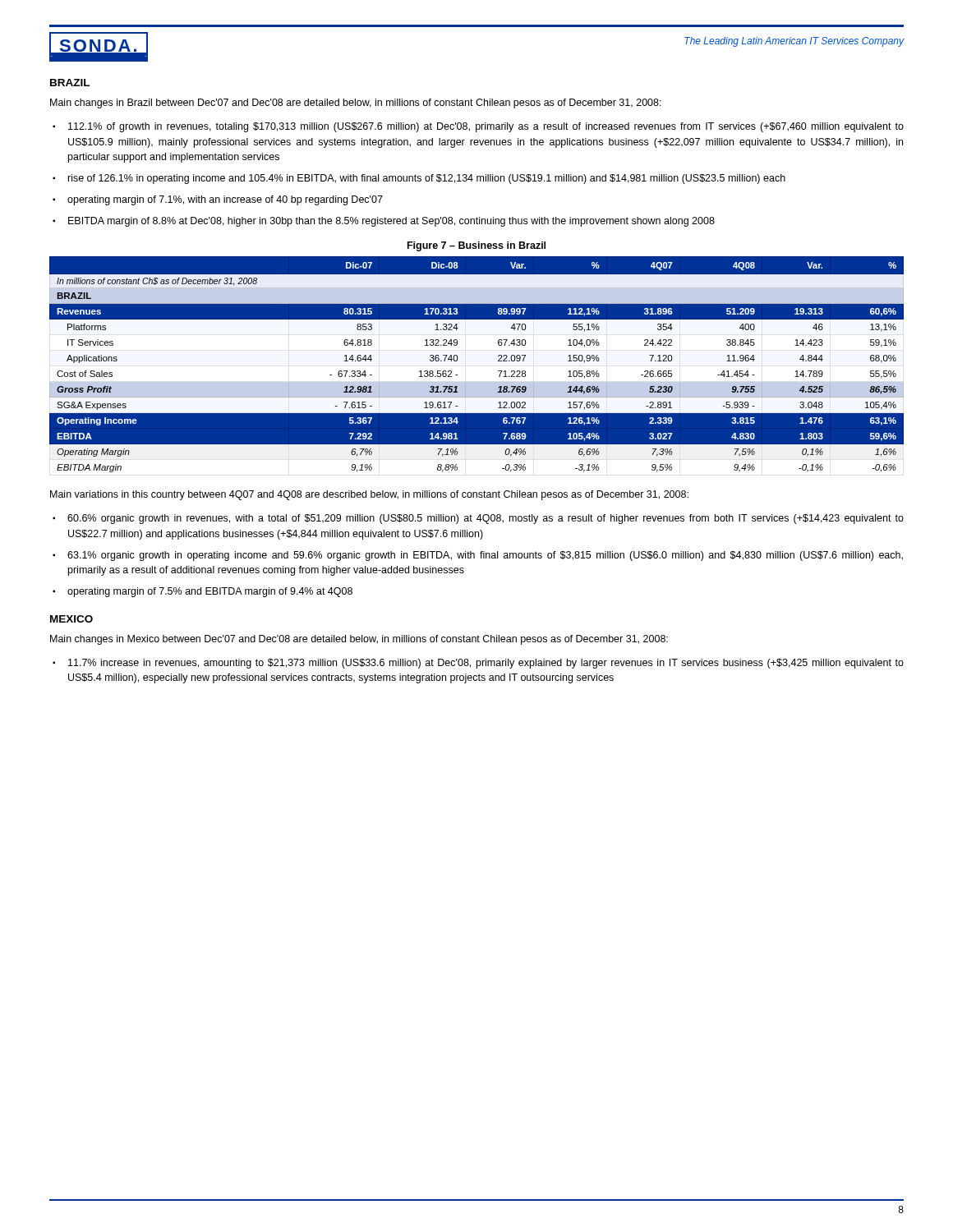Select the block starting "▪ 63.1% organic growth in operating"
953x1232 pixels.
click(478, 562)
